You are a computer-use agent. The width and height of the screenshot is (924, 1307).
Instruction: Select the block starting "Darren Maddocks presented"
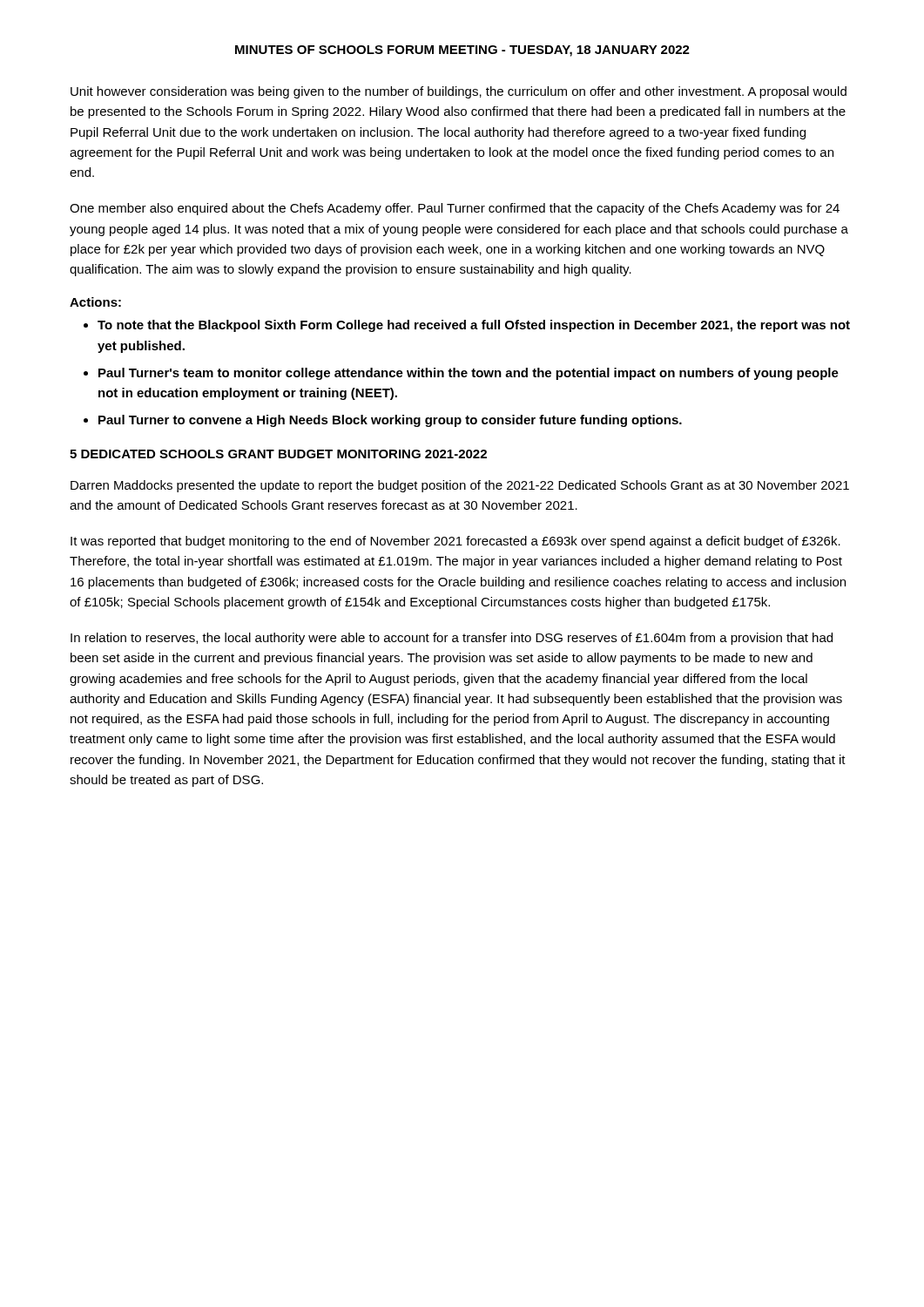pyautogui.click(x=460, y=495)
